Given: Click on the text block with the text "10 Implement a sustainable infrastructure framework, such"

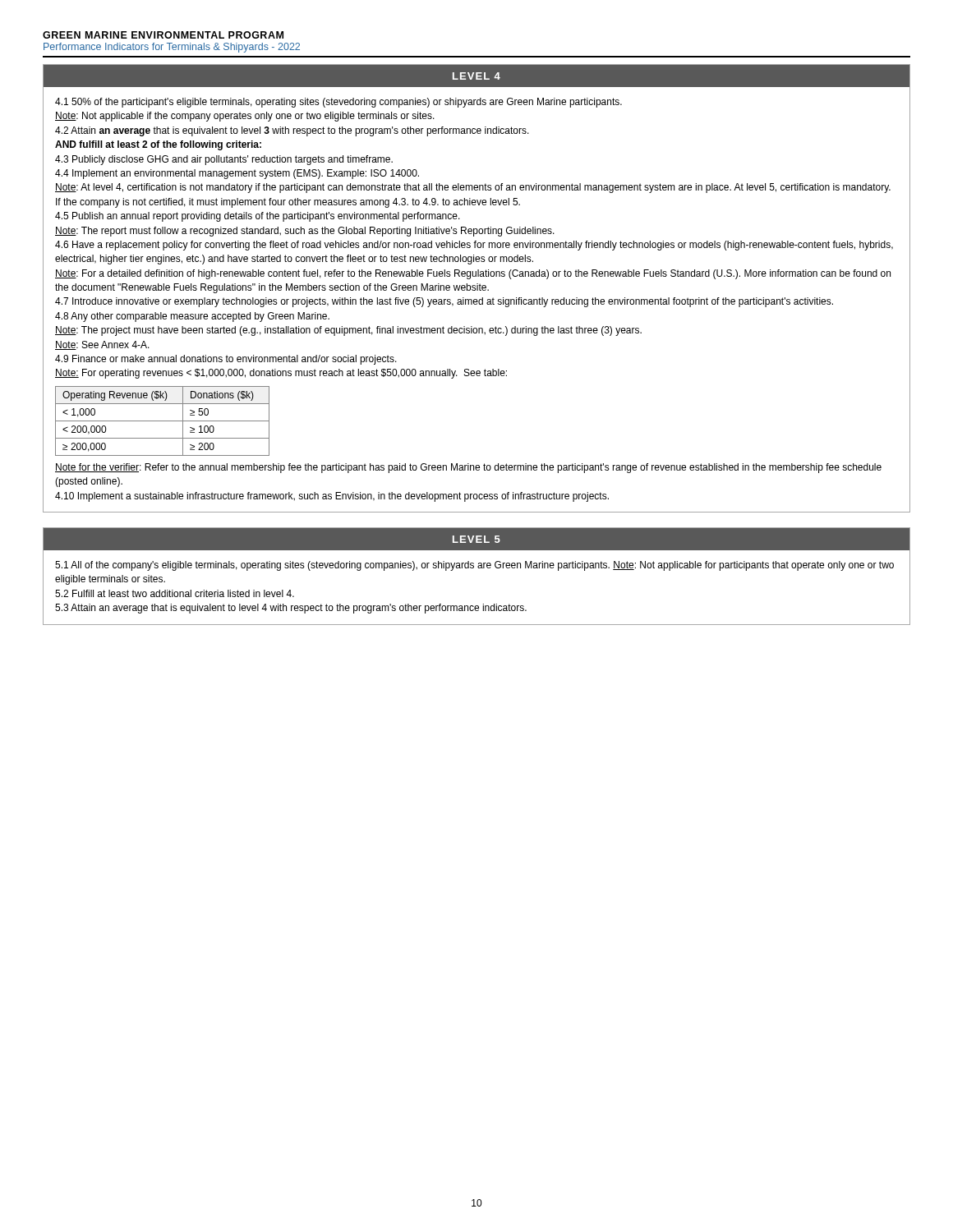Looking at the screenshot, I should click(476, 496).
